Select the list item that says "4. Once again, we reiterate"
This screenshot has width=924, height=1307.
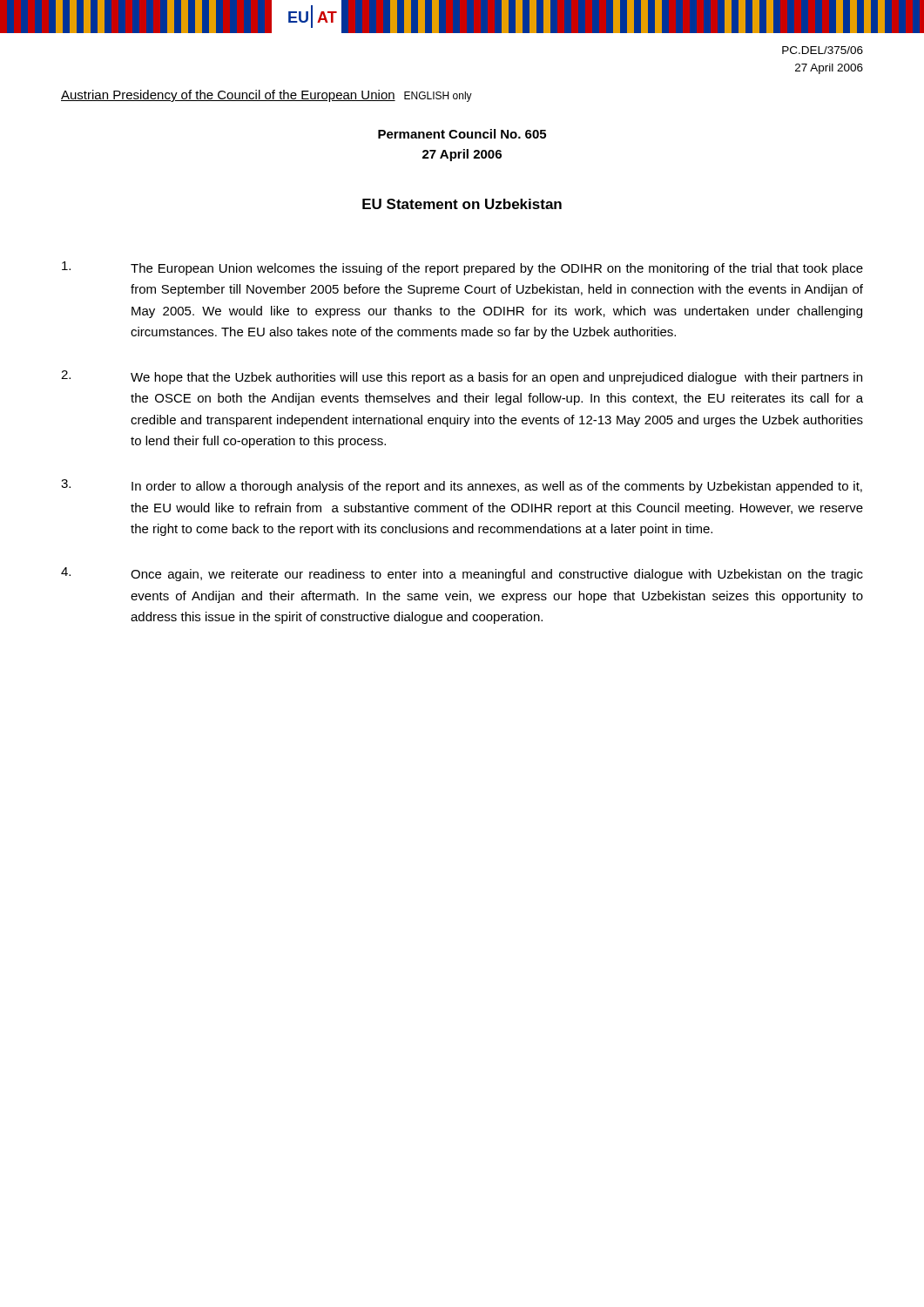pyautogui.click(x=462, y=596)
